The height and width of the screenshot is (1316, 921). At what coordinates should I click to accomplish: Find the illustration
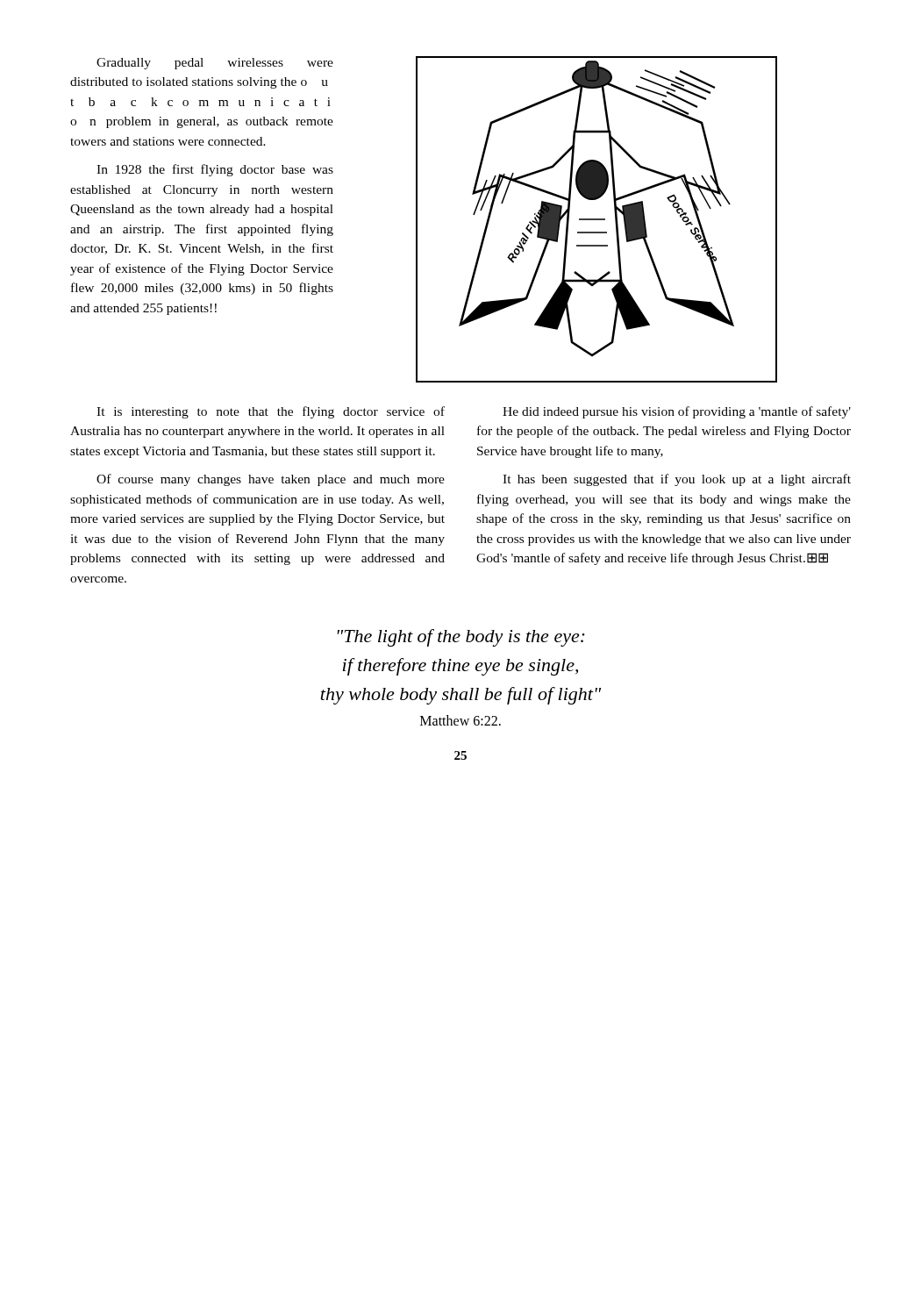pos(596,219)
